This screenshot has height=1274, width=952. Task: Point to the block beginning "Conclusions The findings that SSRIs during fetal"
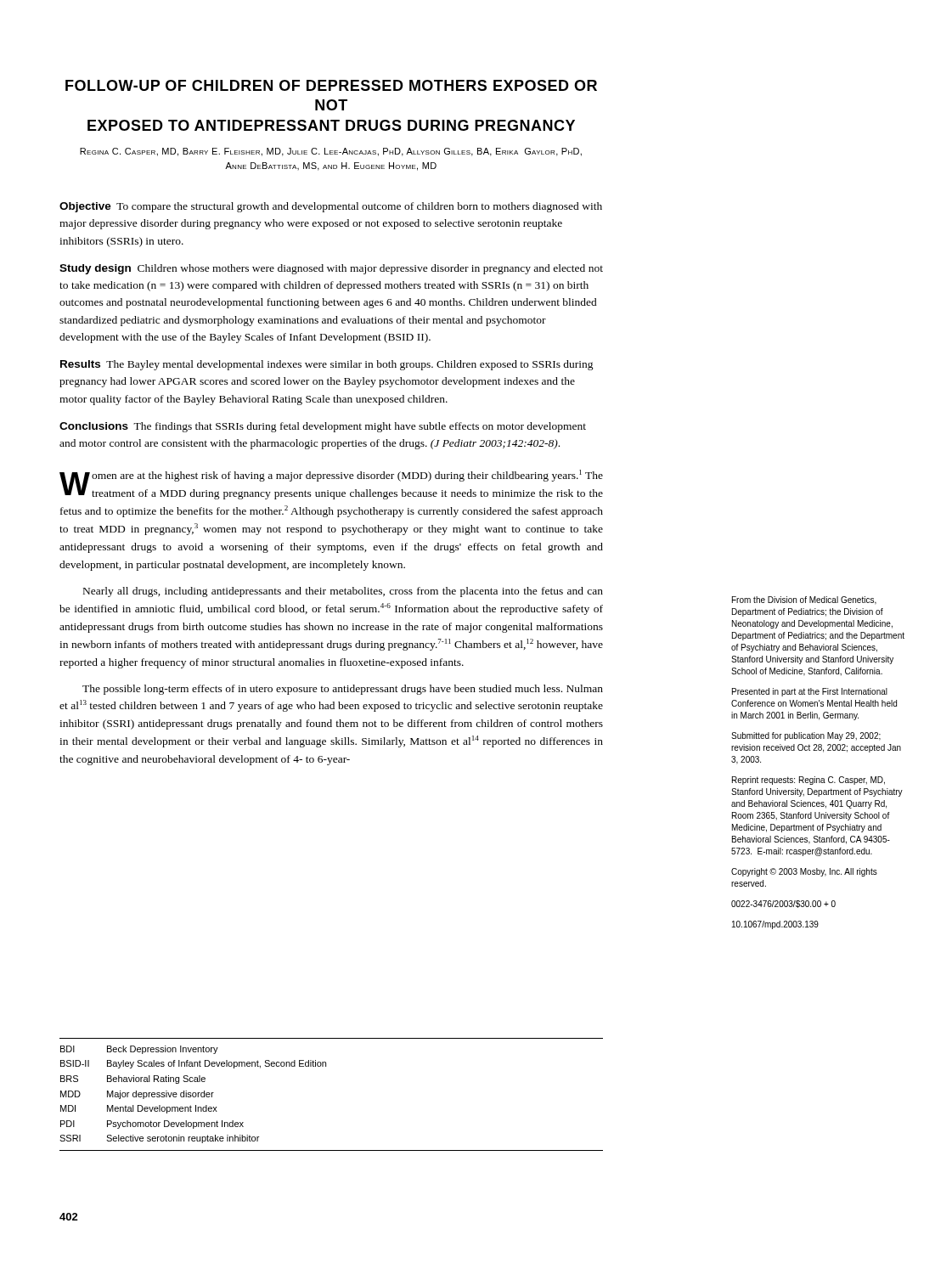click(323, 434)
